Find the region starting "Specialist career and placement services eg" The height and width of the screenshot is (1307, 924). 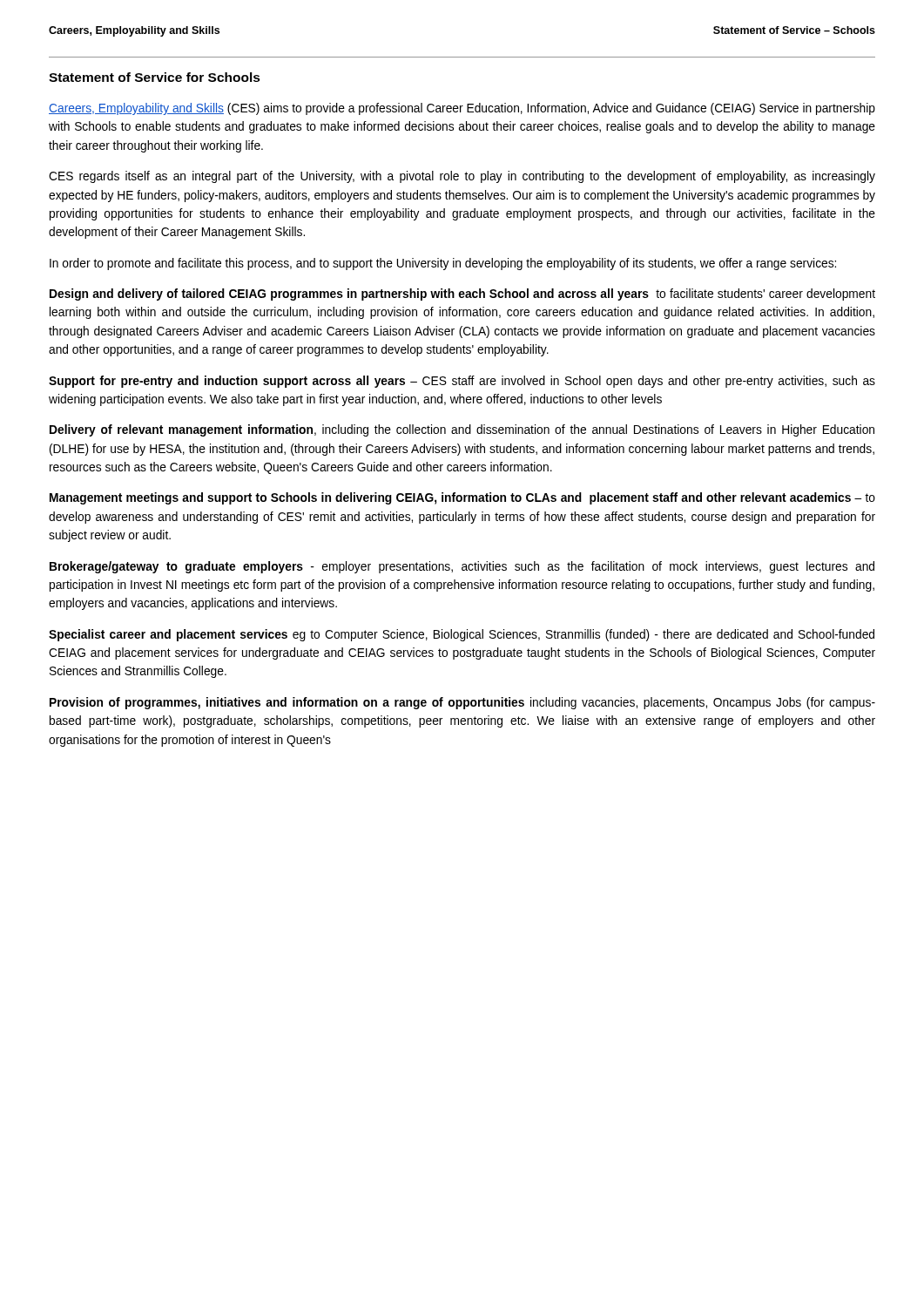pyautogui.click(x=462, y=653)
